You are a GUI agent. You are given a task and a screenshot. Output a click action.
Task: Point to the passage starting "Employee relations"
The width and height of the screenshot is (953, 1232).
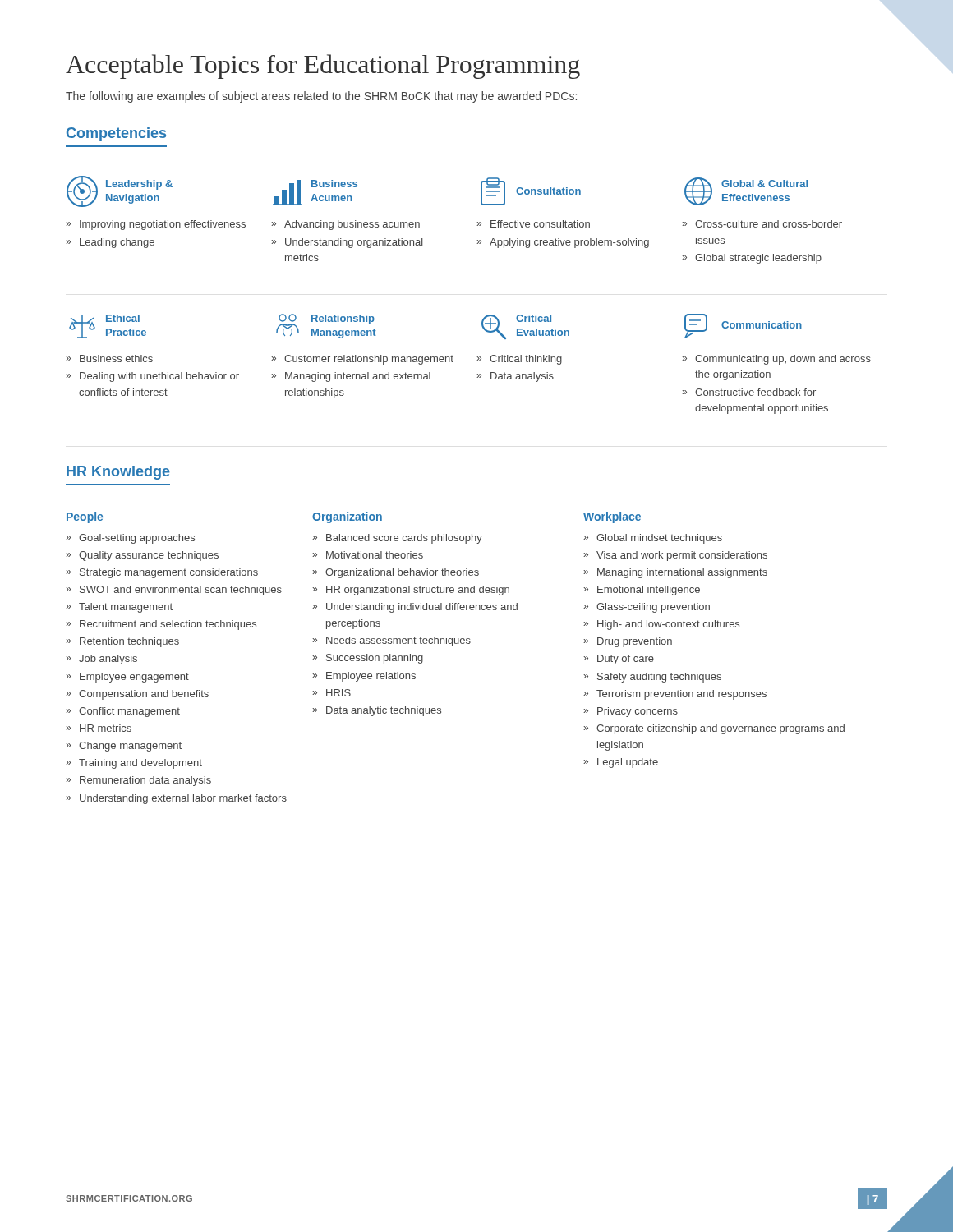pyautogui.click(x=371, y=675)
